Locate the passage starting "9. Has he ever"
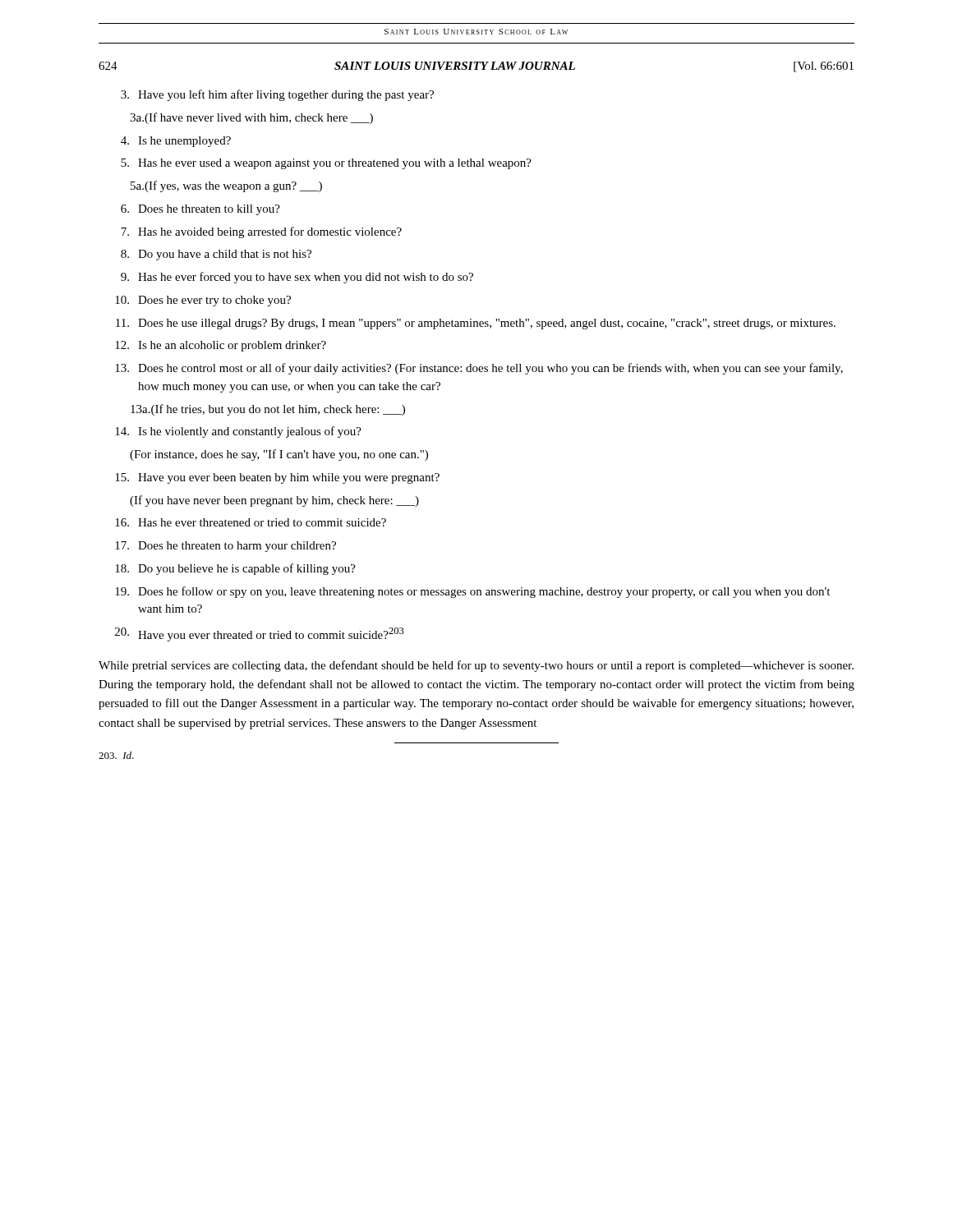Screen dimensions: 1232x953 click(476, 278)
